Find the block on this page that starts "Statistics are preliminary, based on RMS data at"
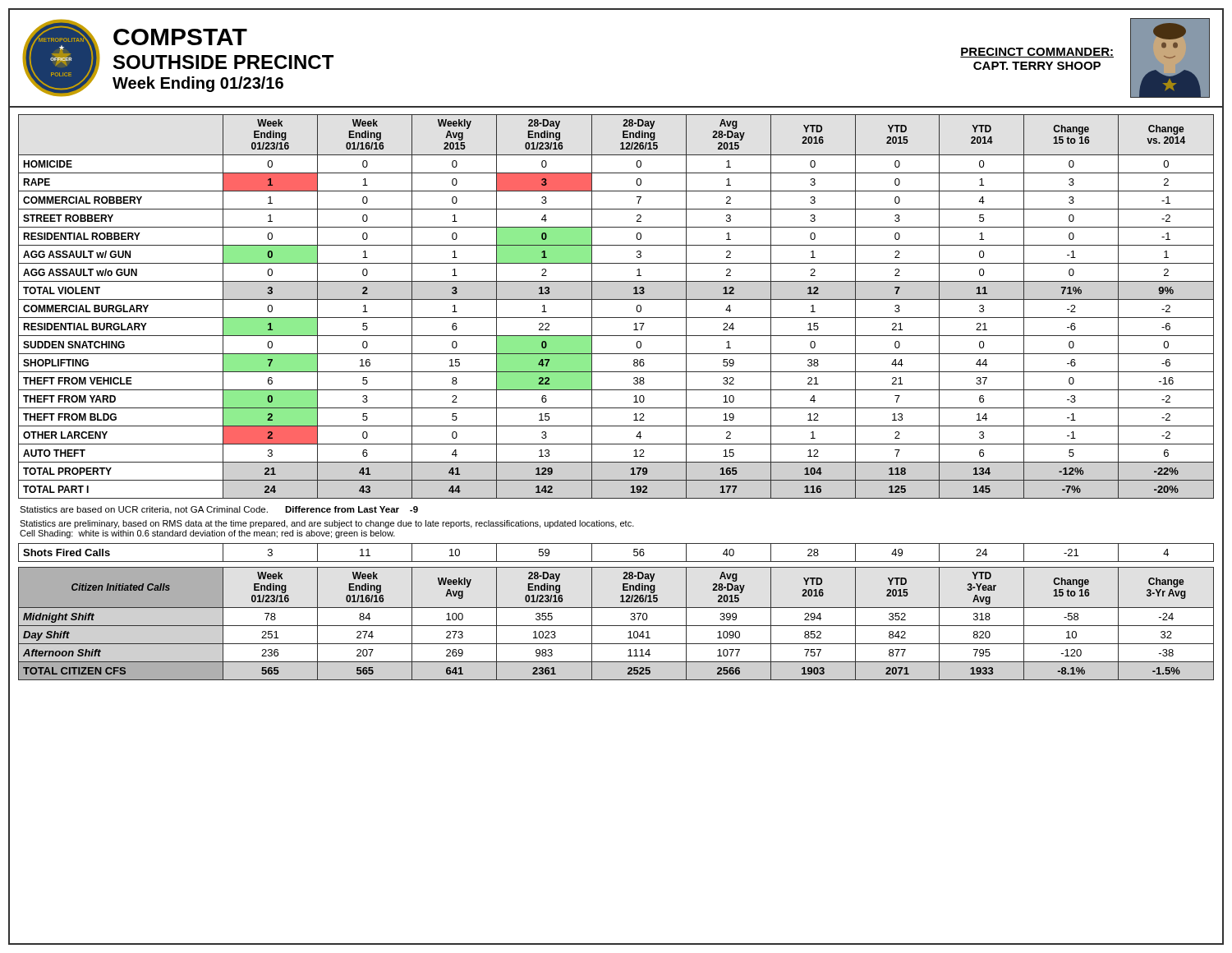1232x953 pixels. pyautogui.click(x=327, y=528)
